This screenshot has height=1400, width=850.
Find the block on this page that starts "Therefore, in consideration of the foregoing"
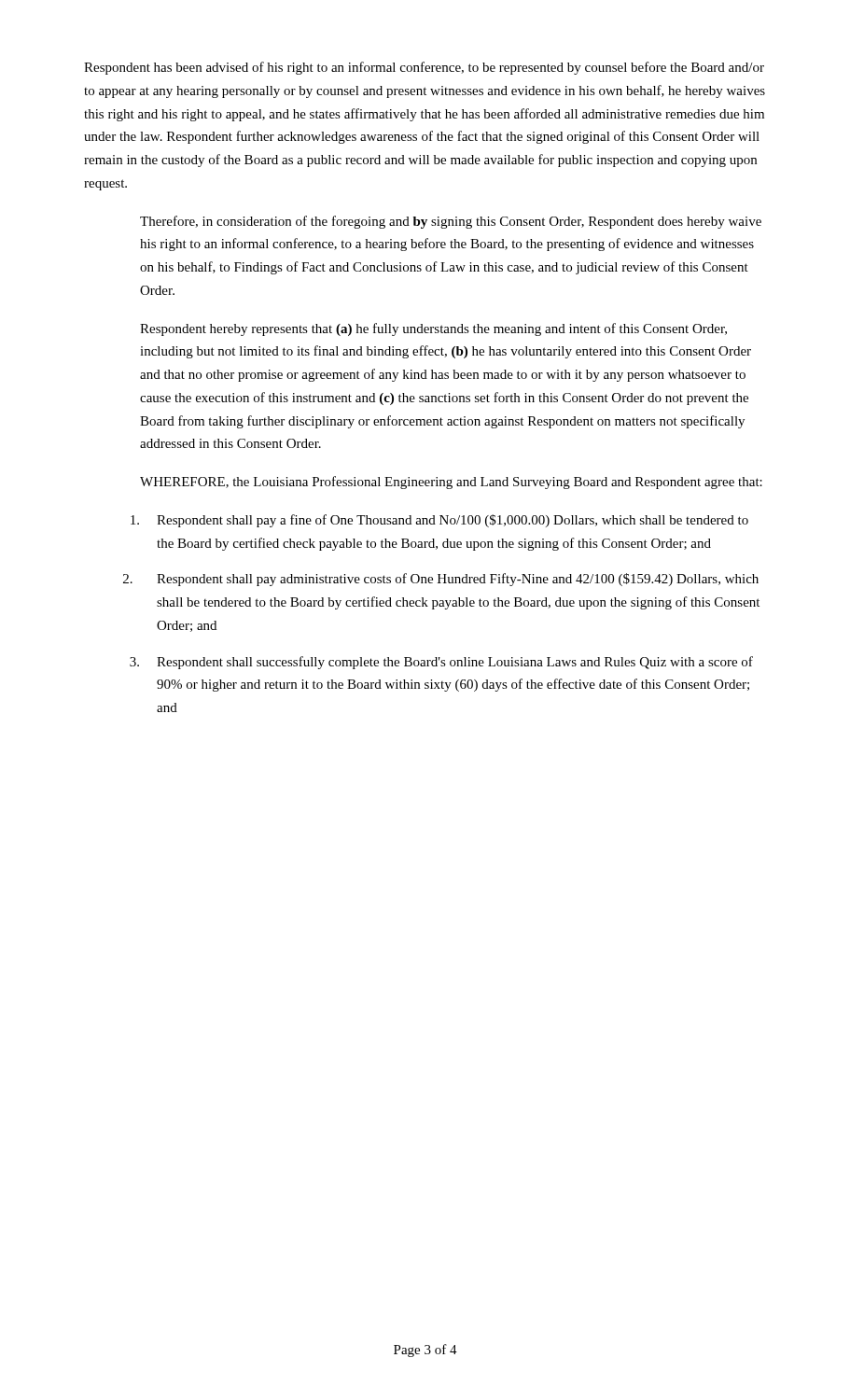pos(451,255)
